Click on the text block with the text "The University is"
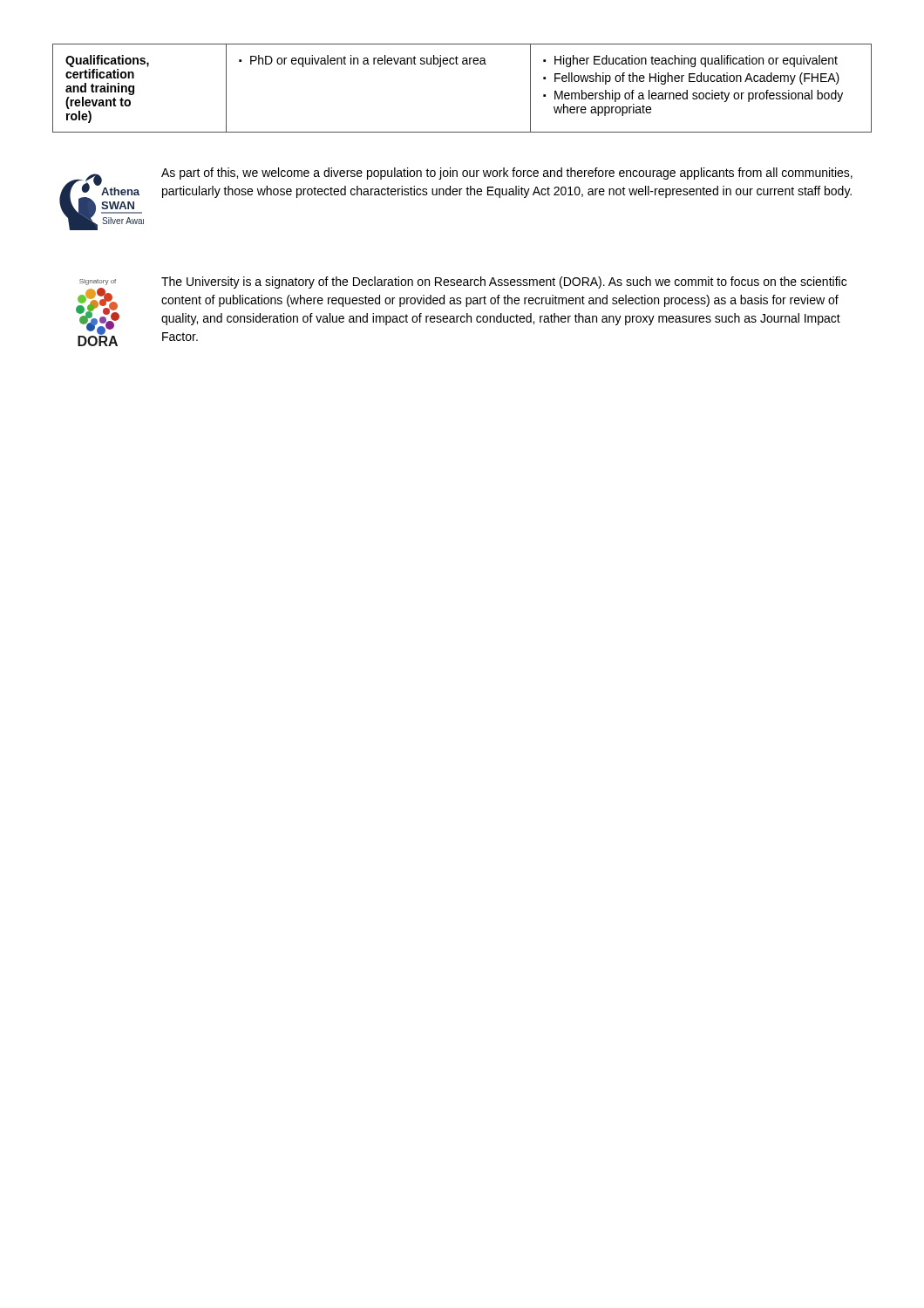This screenshot has width=924, height=1308. [504, 309]
